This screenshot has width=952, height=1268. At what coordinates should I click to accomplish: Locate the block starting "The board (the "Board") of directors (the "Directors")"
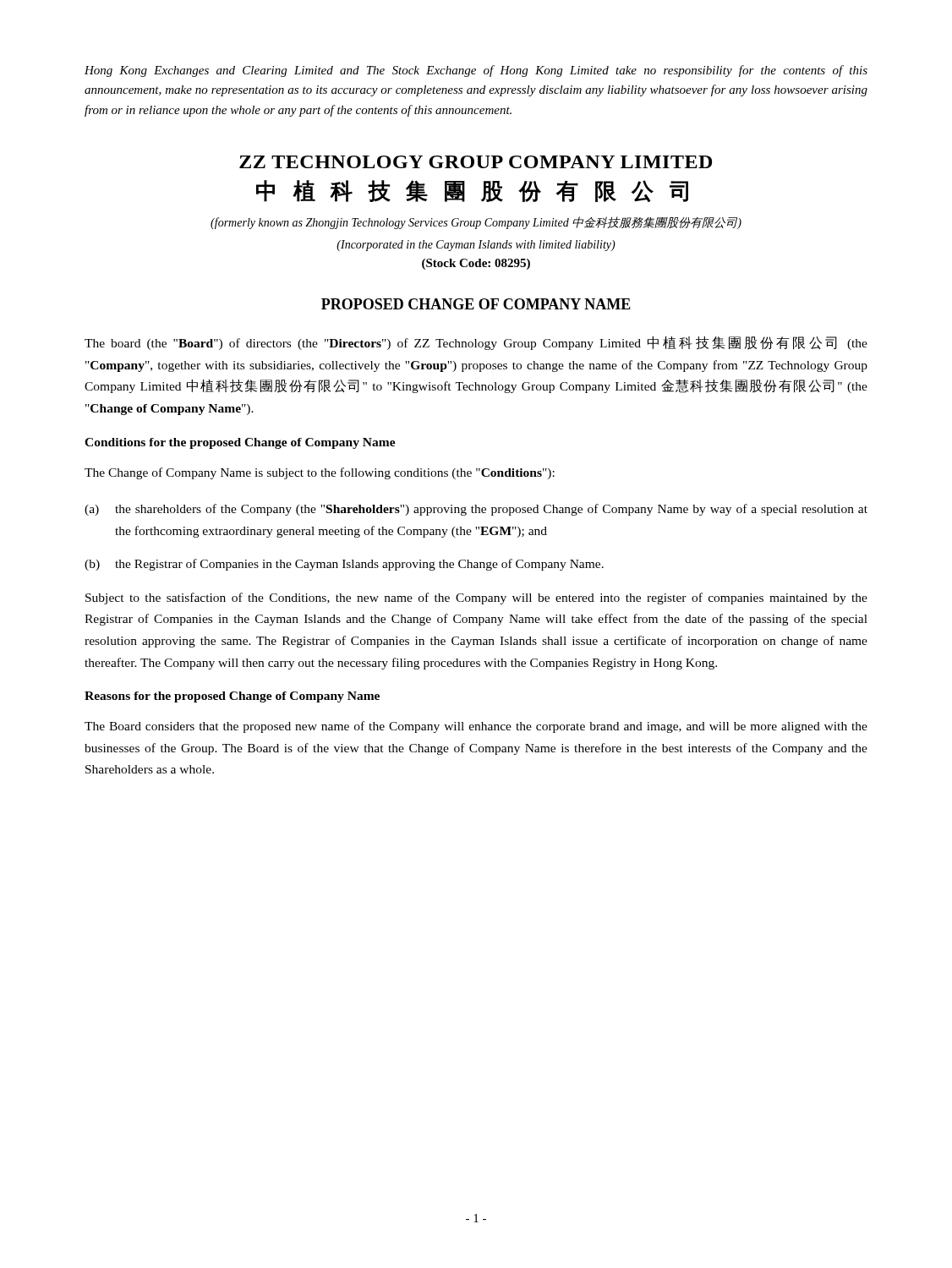(476, 376)
